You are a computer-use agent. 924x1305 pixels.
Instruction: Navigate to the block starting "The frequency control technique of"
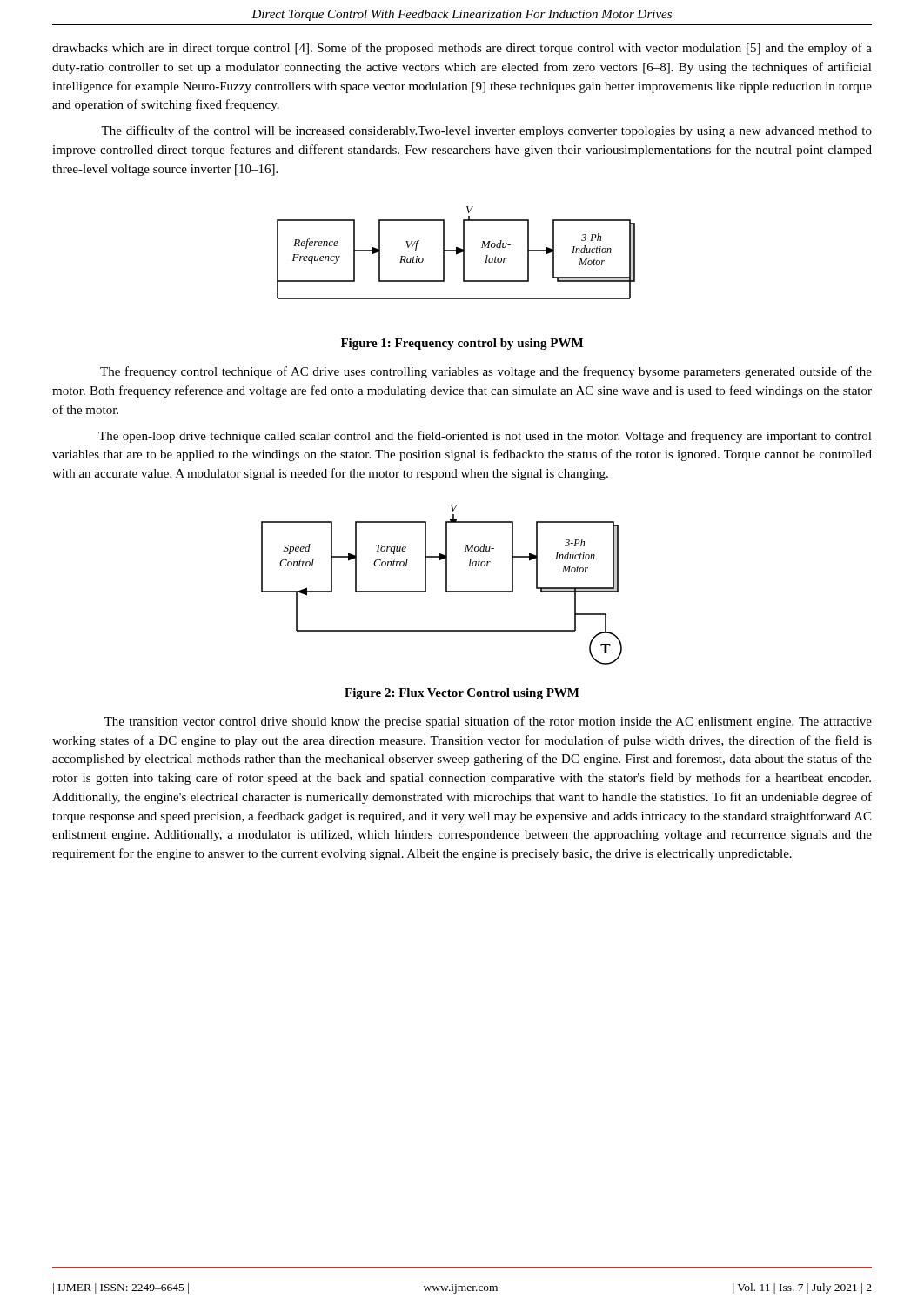[x=462, y=391]
